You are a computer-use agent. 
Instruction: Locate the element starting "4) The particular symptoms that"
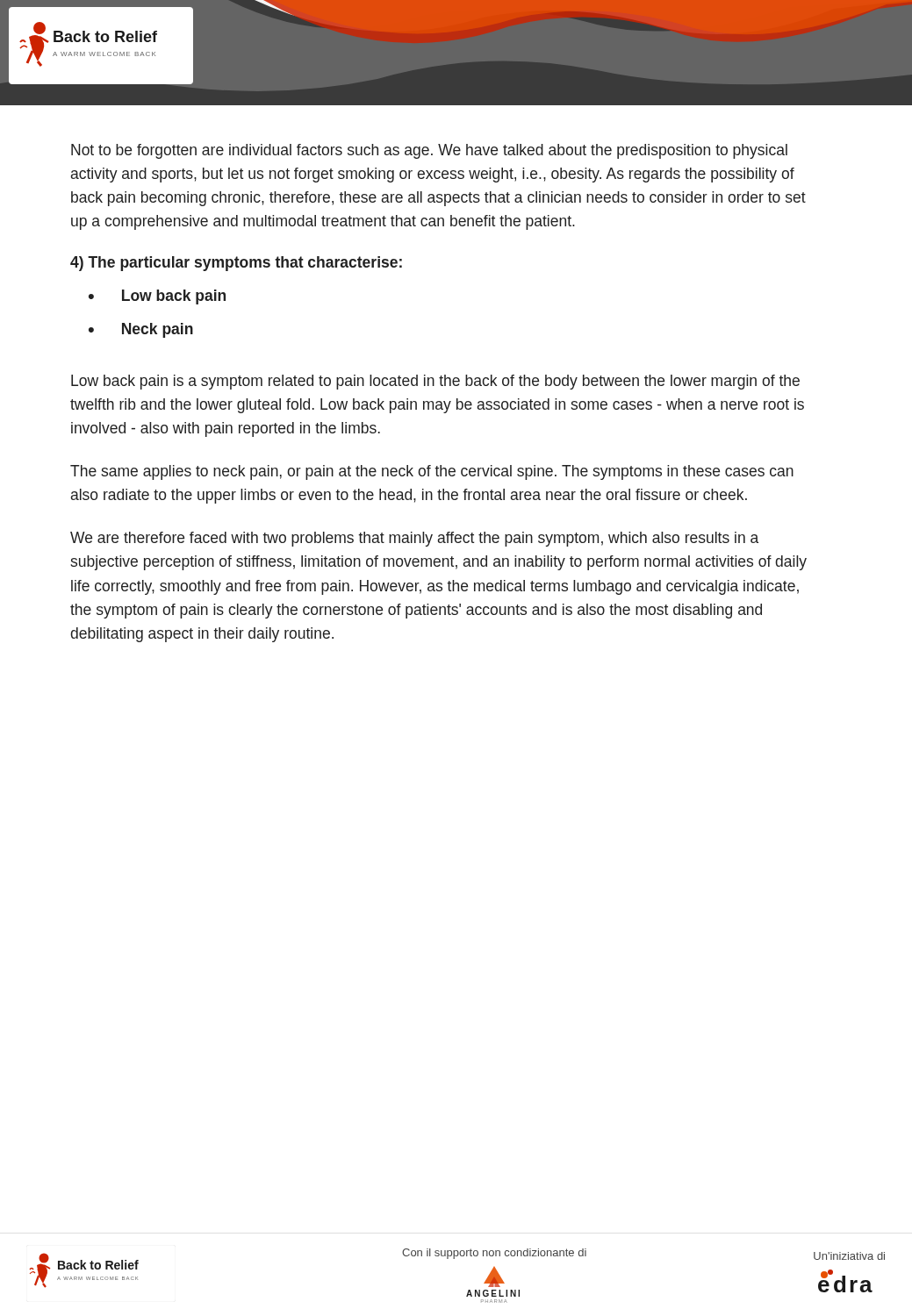237,262
